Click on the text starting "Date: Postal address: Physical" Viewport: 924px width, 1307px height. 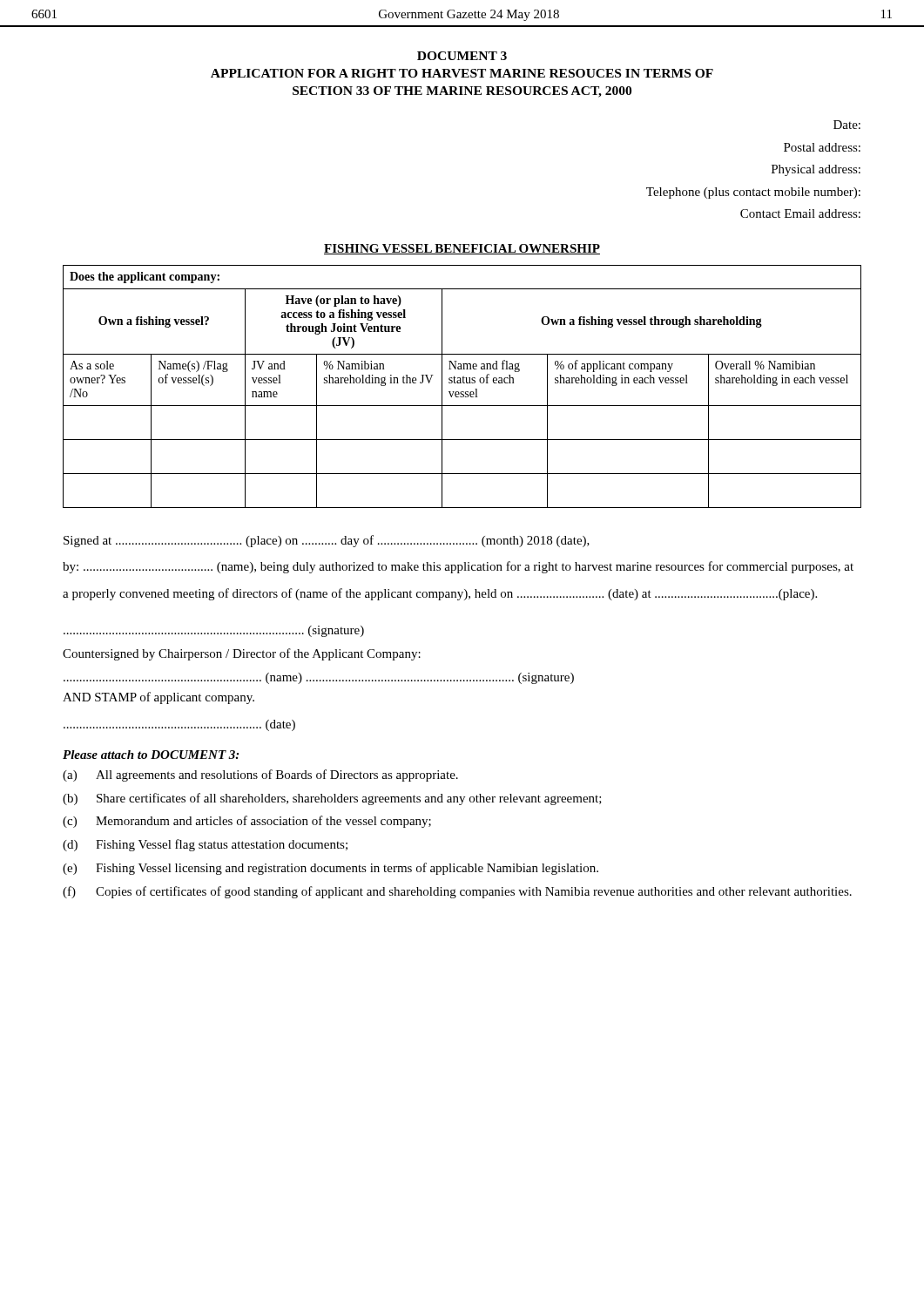coord(847,125)
